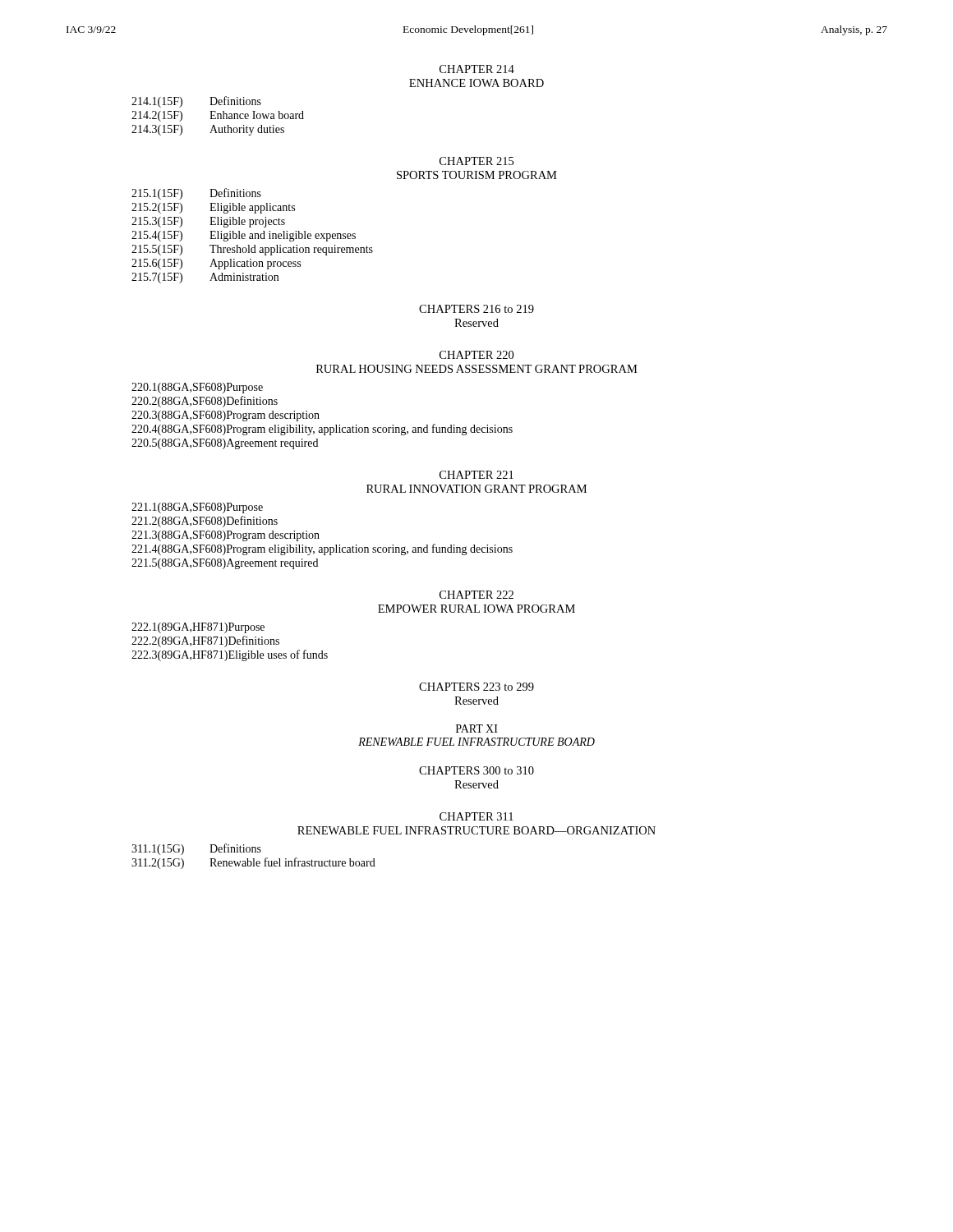This screenshot has height=1232, width=953.
Task: Point to the element starting "222.2(89GA,HF871) Definitions"
Action: pos(205,641)
